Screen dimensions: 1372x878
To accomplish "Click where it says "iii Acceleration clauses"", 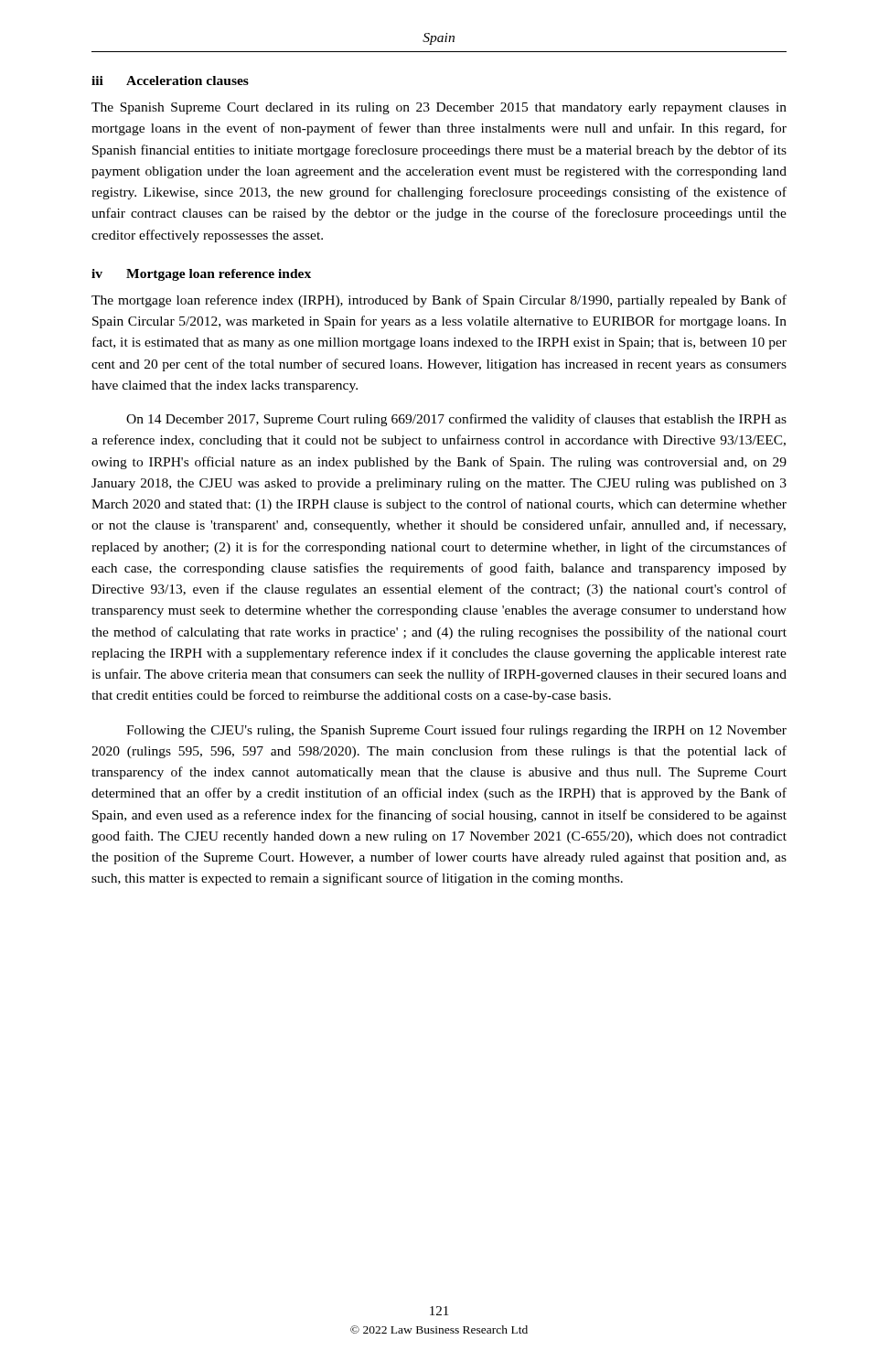I will click(x=170, y=81).
